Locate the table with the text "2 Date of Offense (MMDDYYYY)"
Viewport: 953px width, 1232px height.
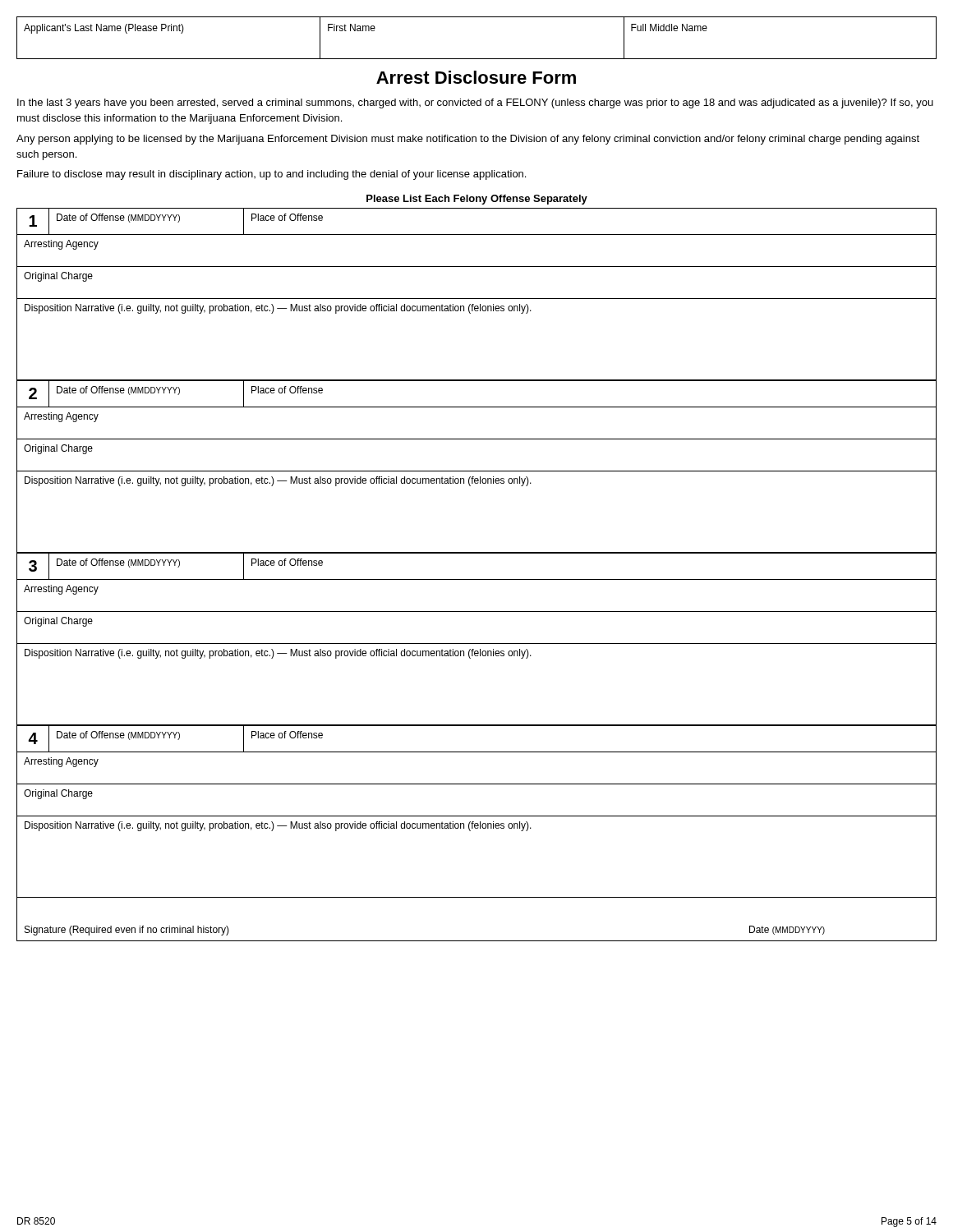pos(476,467)
